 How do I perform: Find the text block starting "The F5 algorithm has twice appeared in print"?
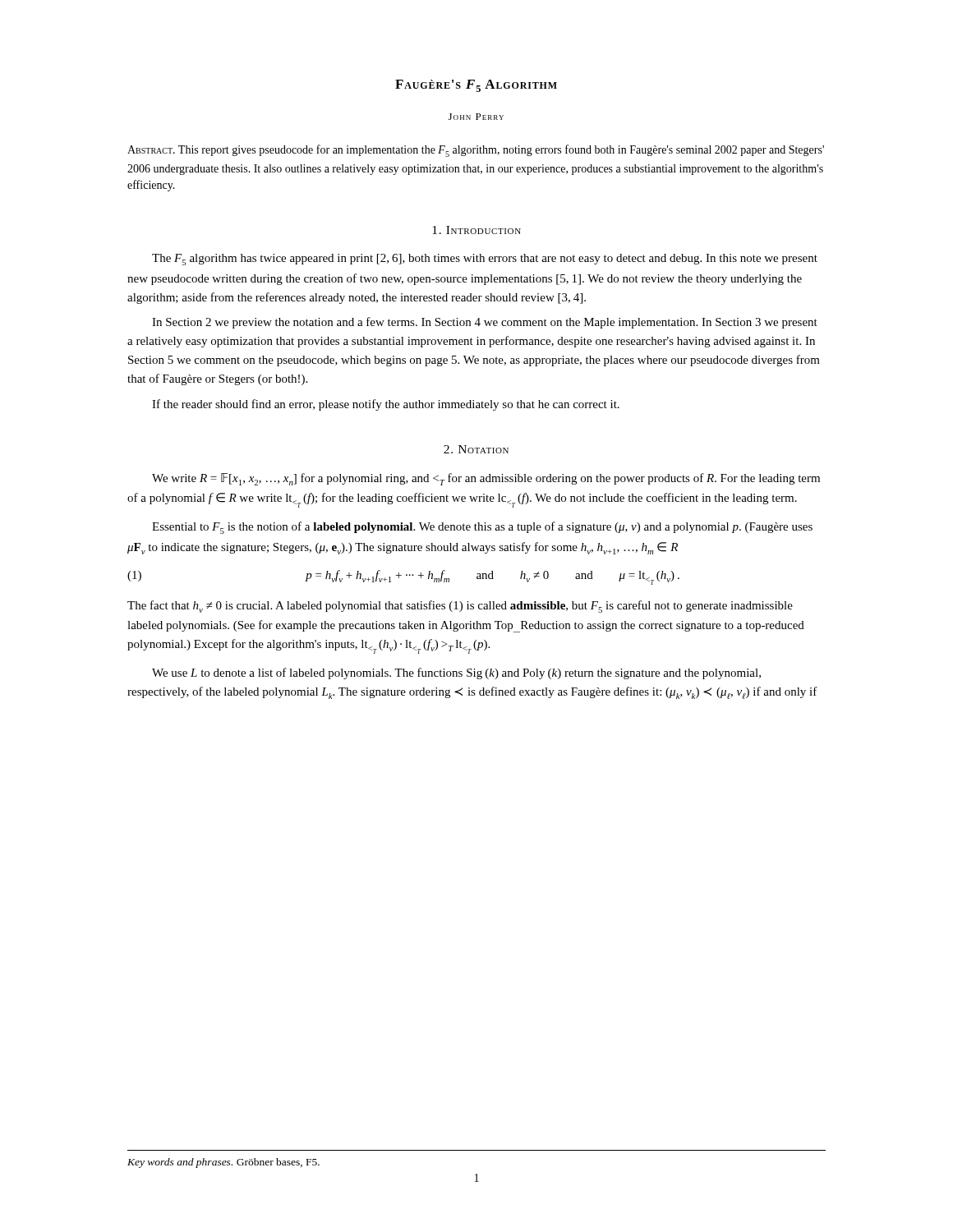coord(472,278)
